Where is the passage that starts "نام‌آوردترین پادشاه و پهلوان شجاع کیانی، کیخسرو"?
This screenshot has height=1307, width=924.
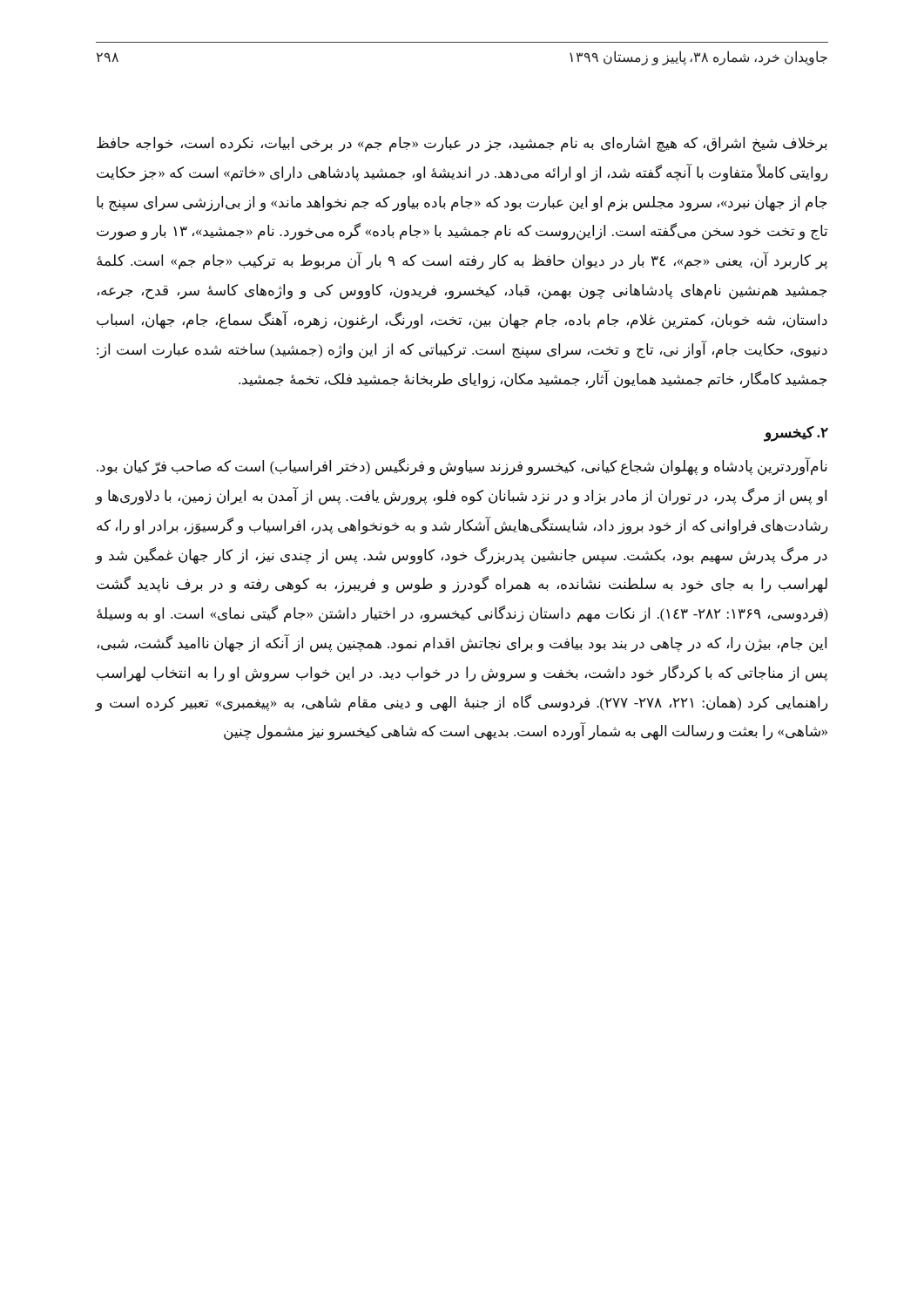click(x=462, y=599)
